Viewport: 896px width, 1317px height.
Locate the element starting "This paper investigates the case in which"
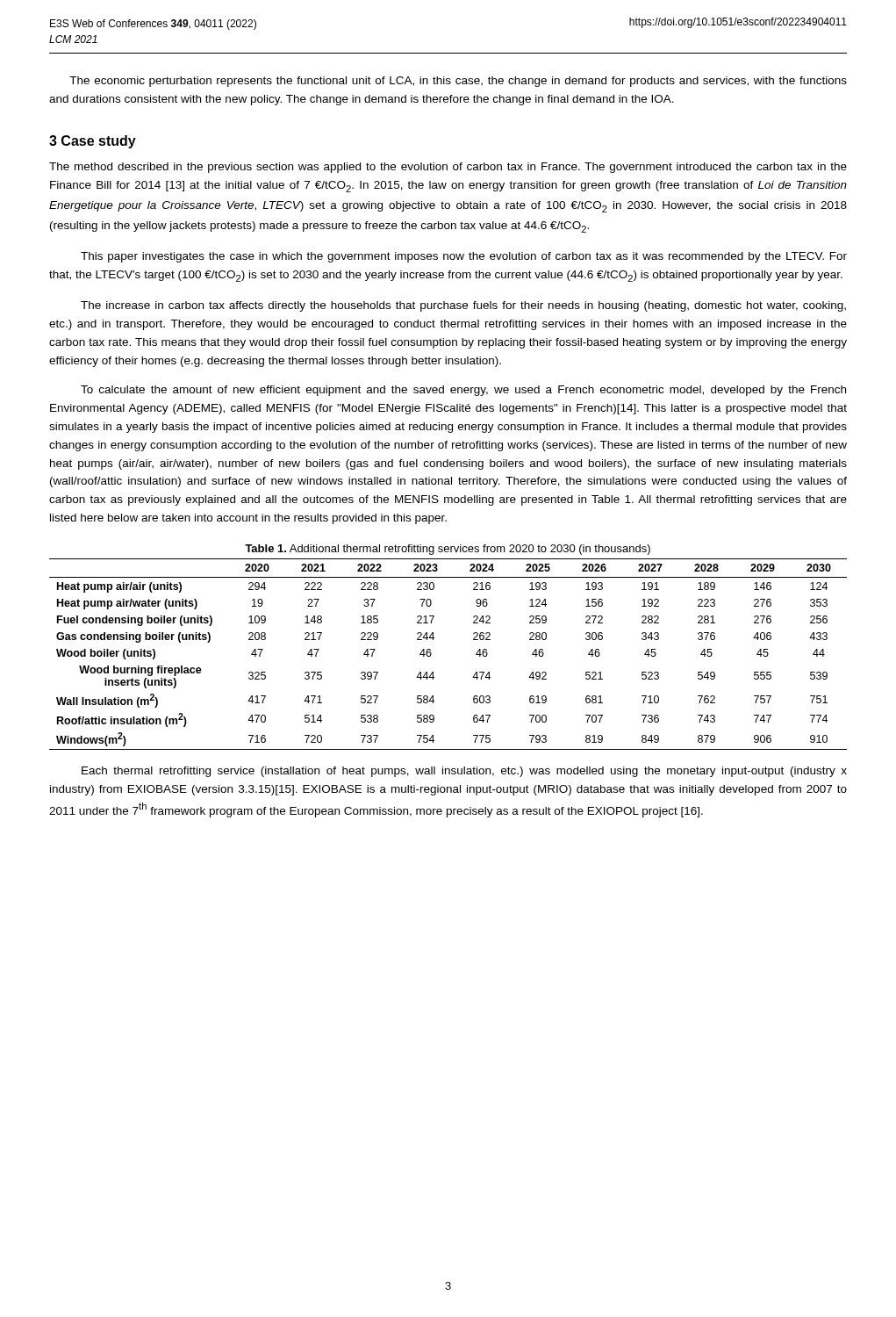pyautogui.click(x=448, y=266)
